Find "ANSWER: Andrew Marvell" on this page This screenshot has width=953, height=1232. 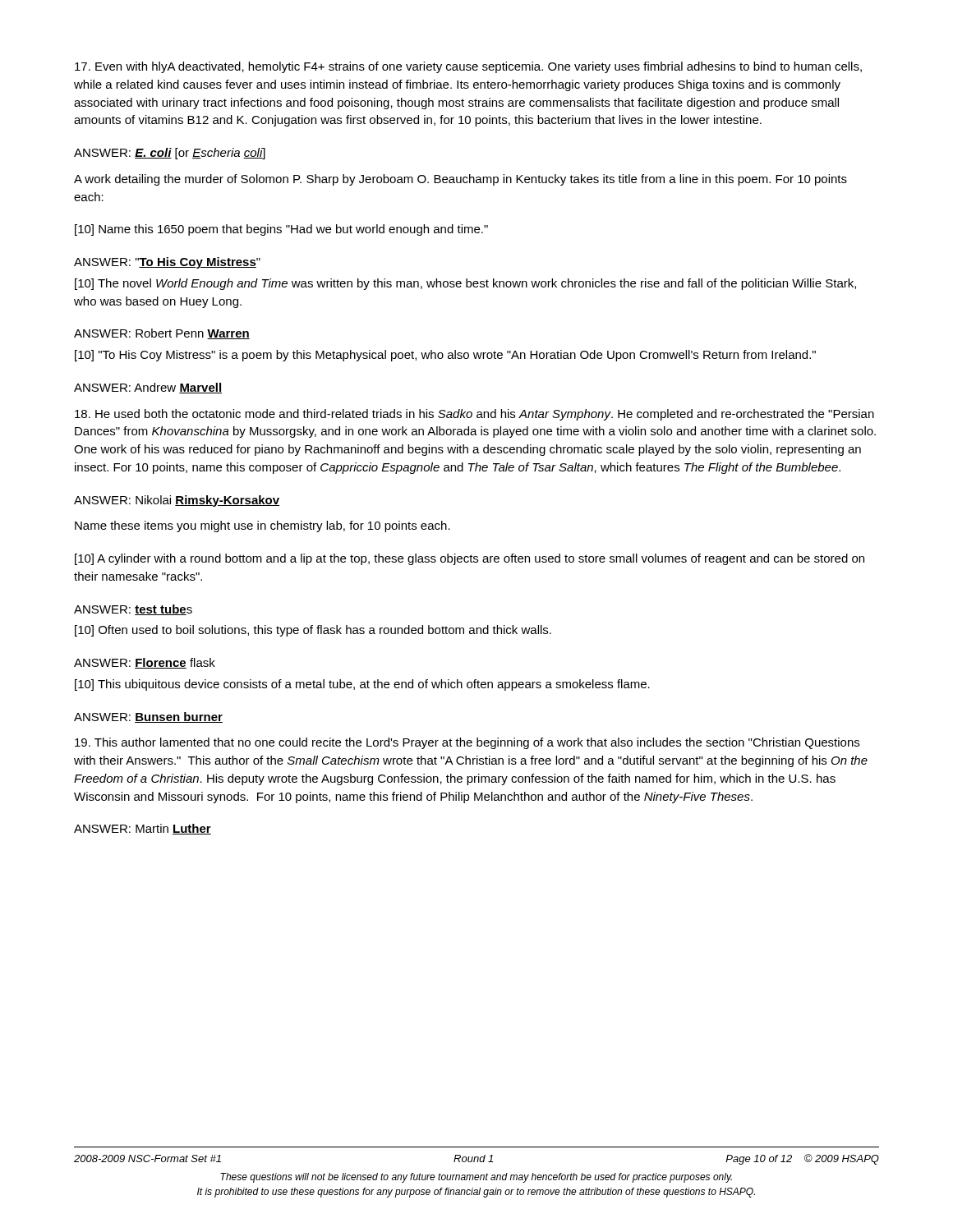(148, 388)
